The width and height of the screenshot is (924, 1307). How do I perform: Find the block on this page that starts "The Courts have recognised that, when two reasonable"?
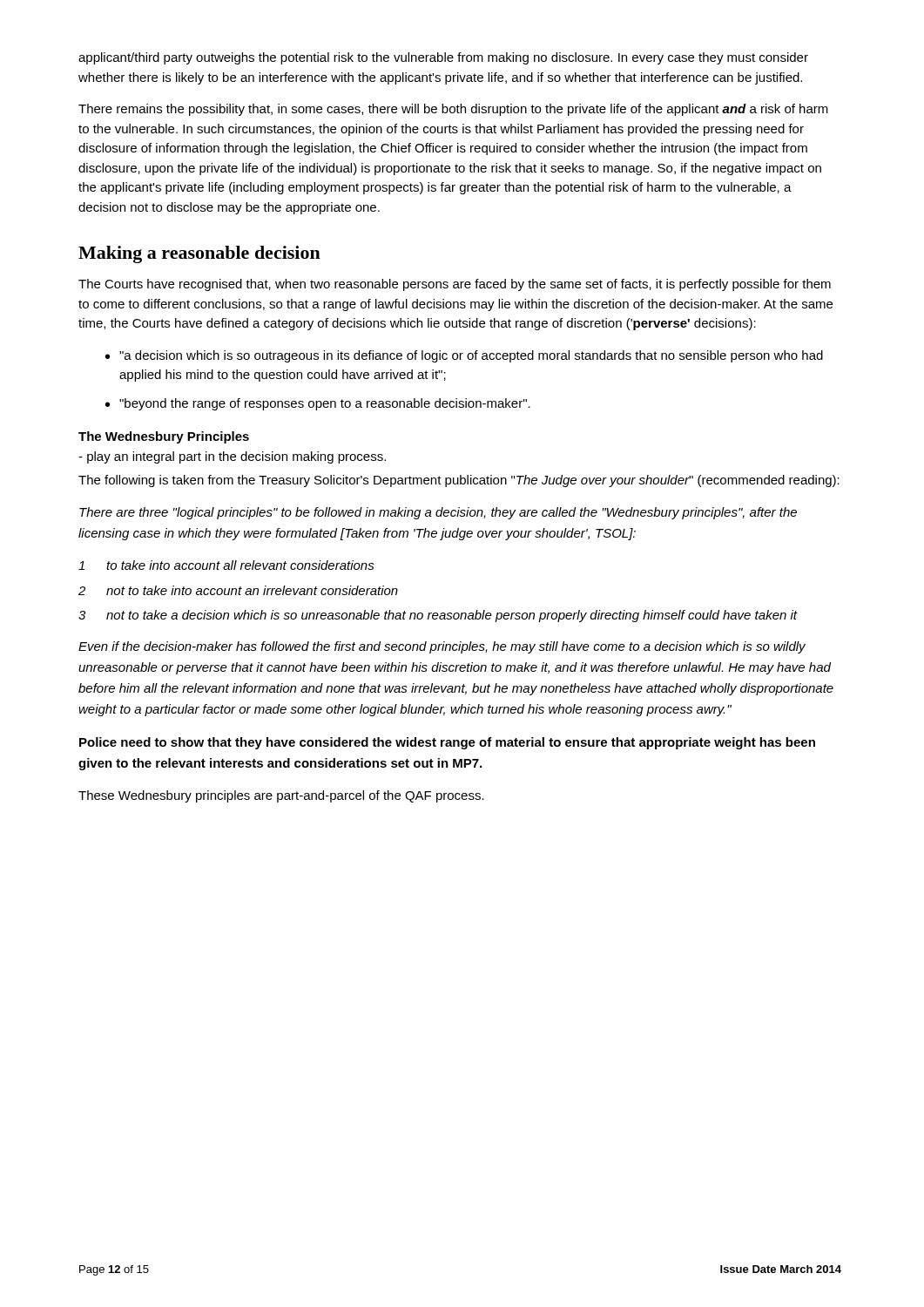coord(460,304)
